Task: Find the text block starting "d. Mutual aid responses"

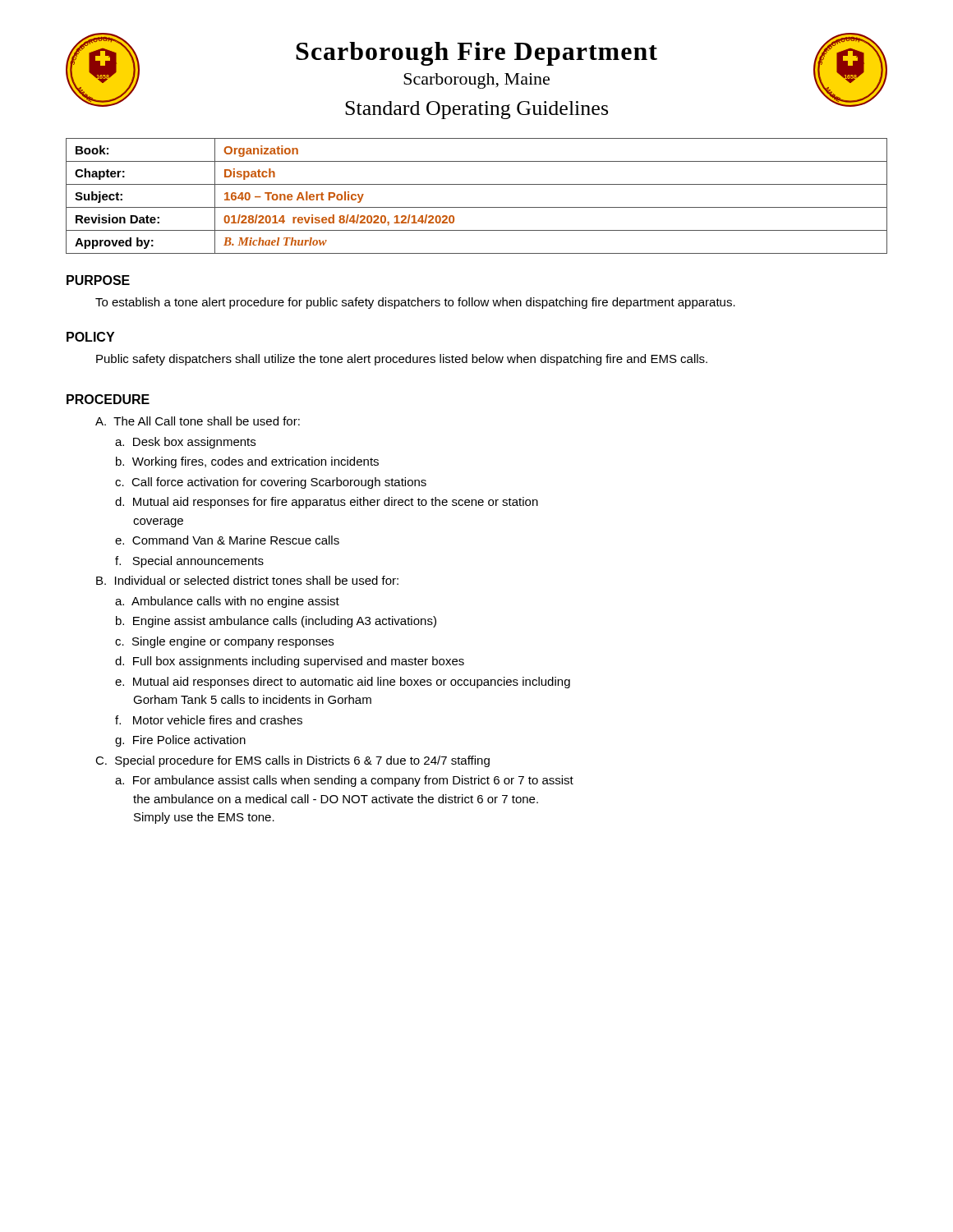Action: [327, 511]
